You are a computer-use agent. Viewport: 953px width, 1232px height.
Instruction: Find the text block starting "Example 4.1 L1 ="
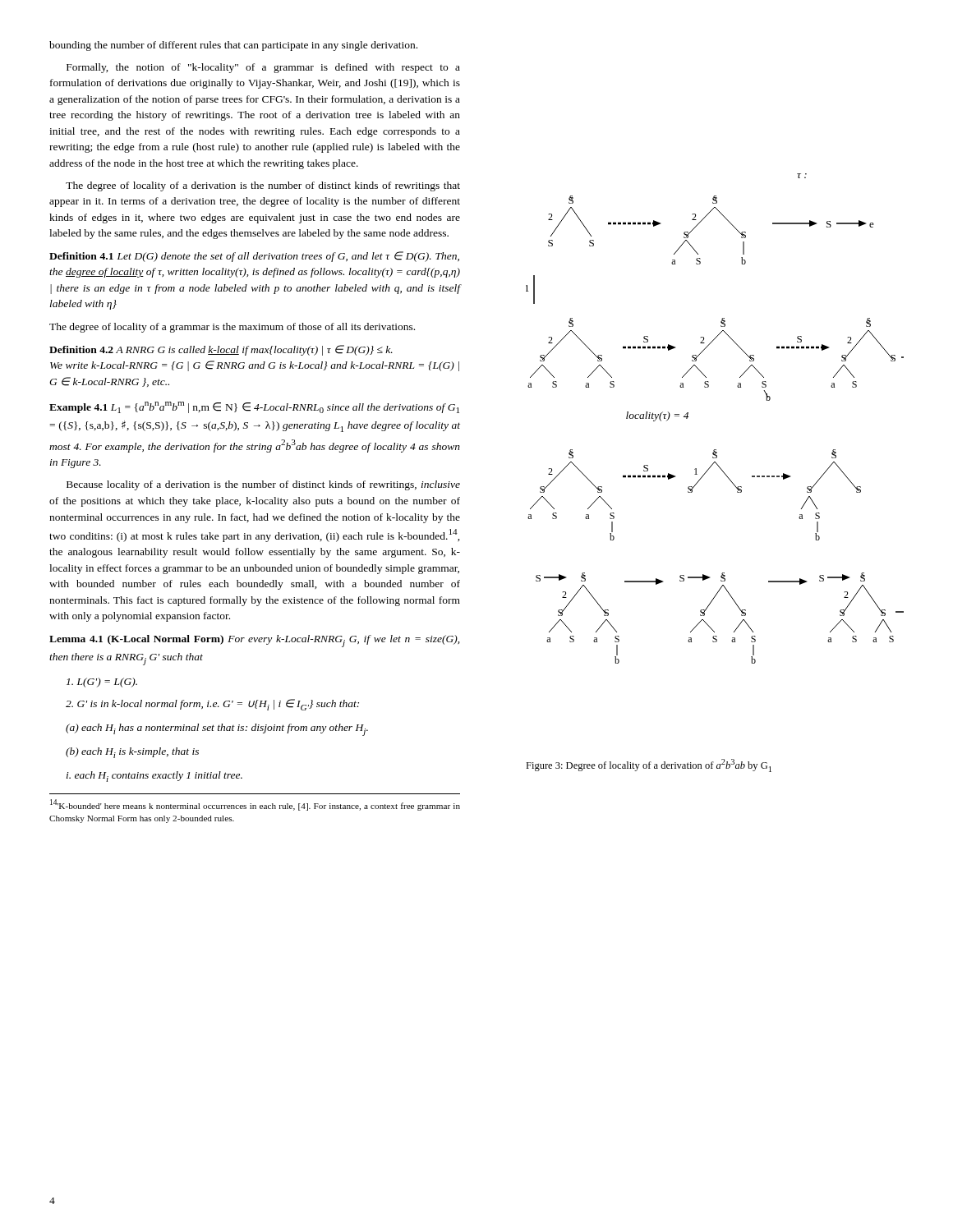[x=255, y=433]
